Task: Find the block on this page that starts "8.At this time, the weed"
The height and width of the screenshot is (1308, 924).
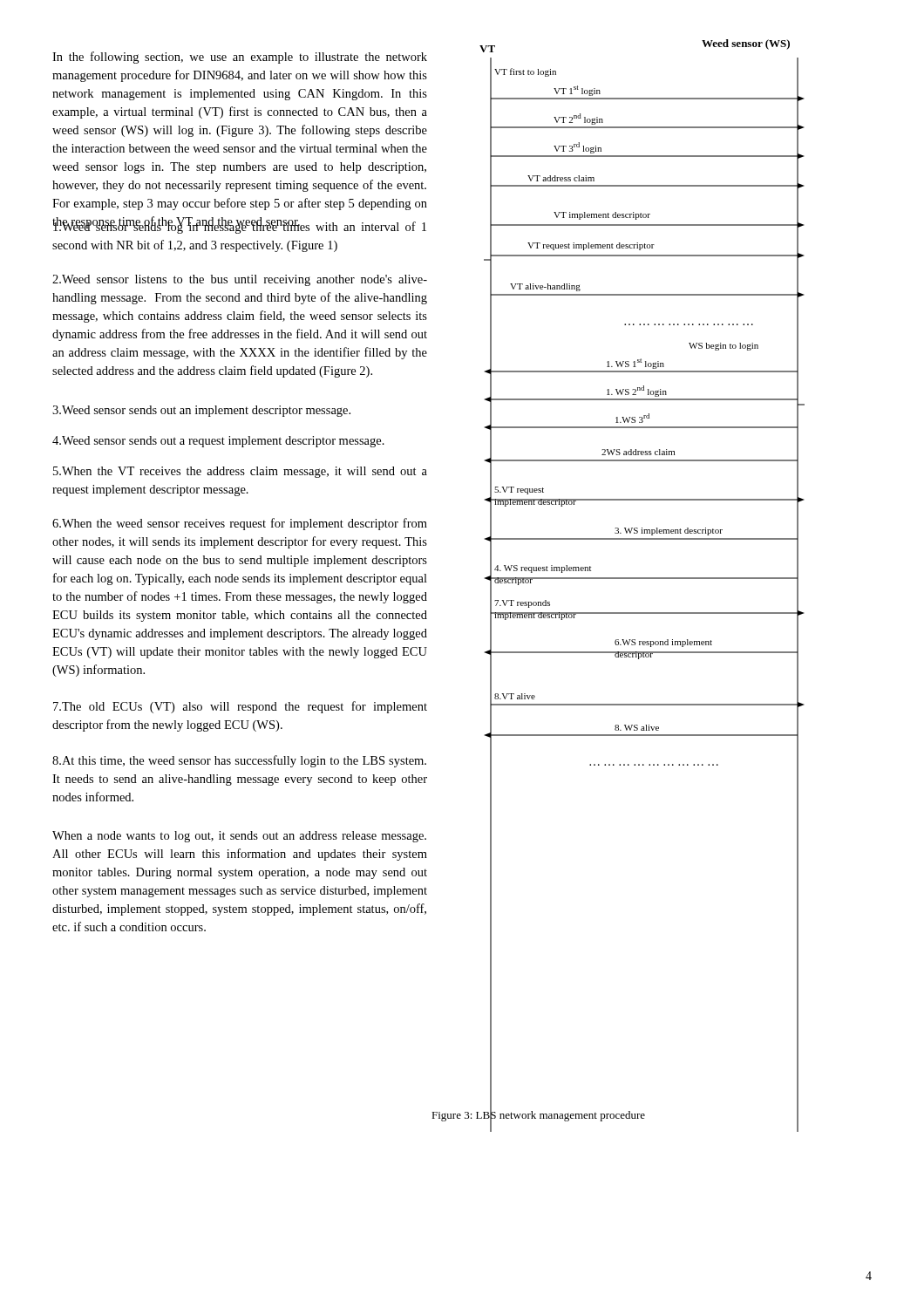Action: 240,779
